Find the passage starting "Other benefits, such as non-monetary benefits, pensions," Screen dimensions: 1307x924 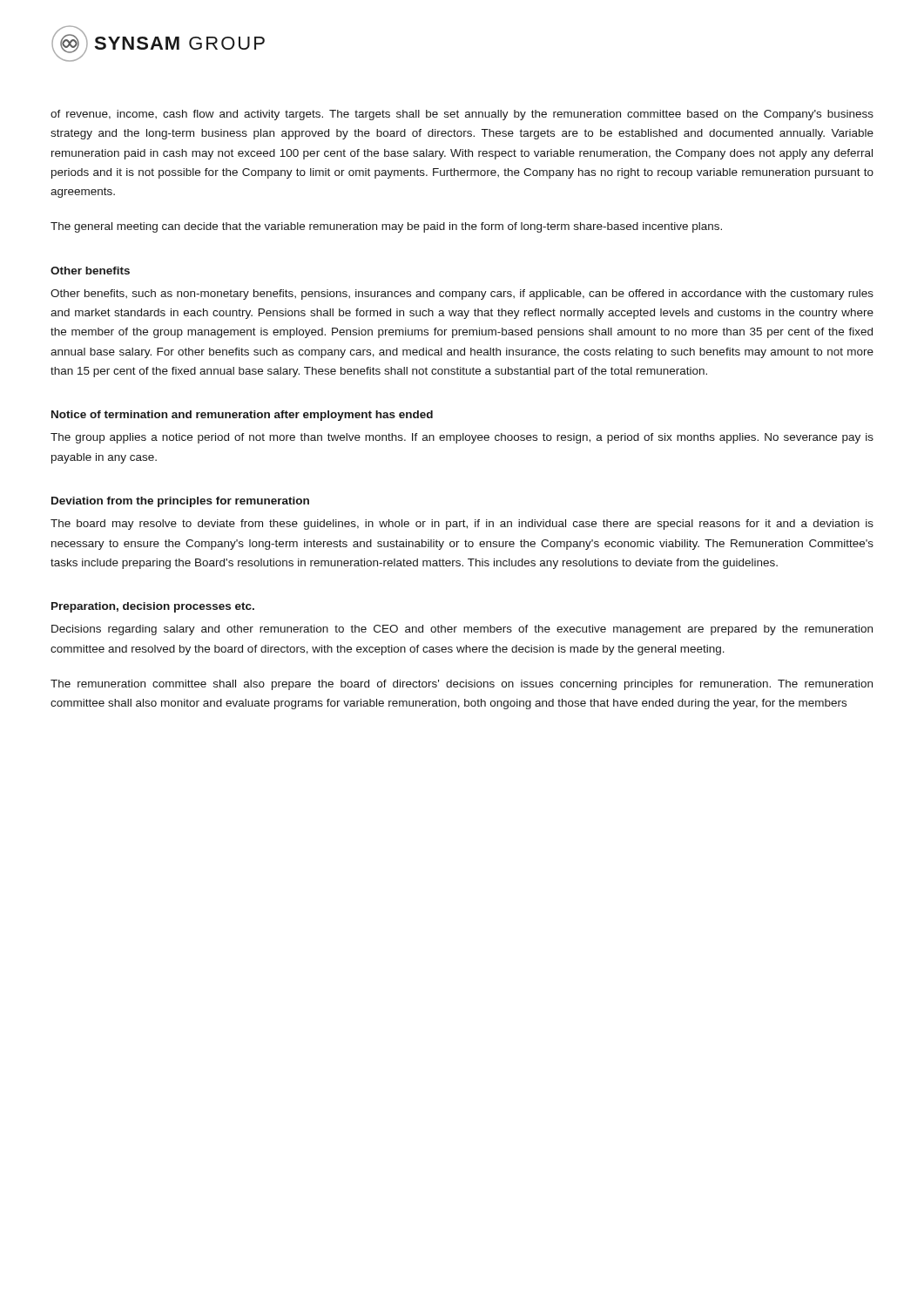click(x=462, y=332)
